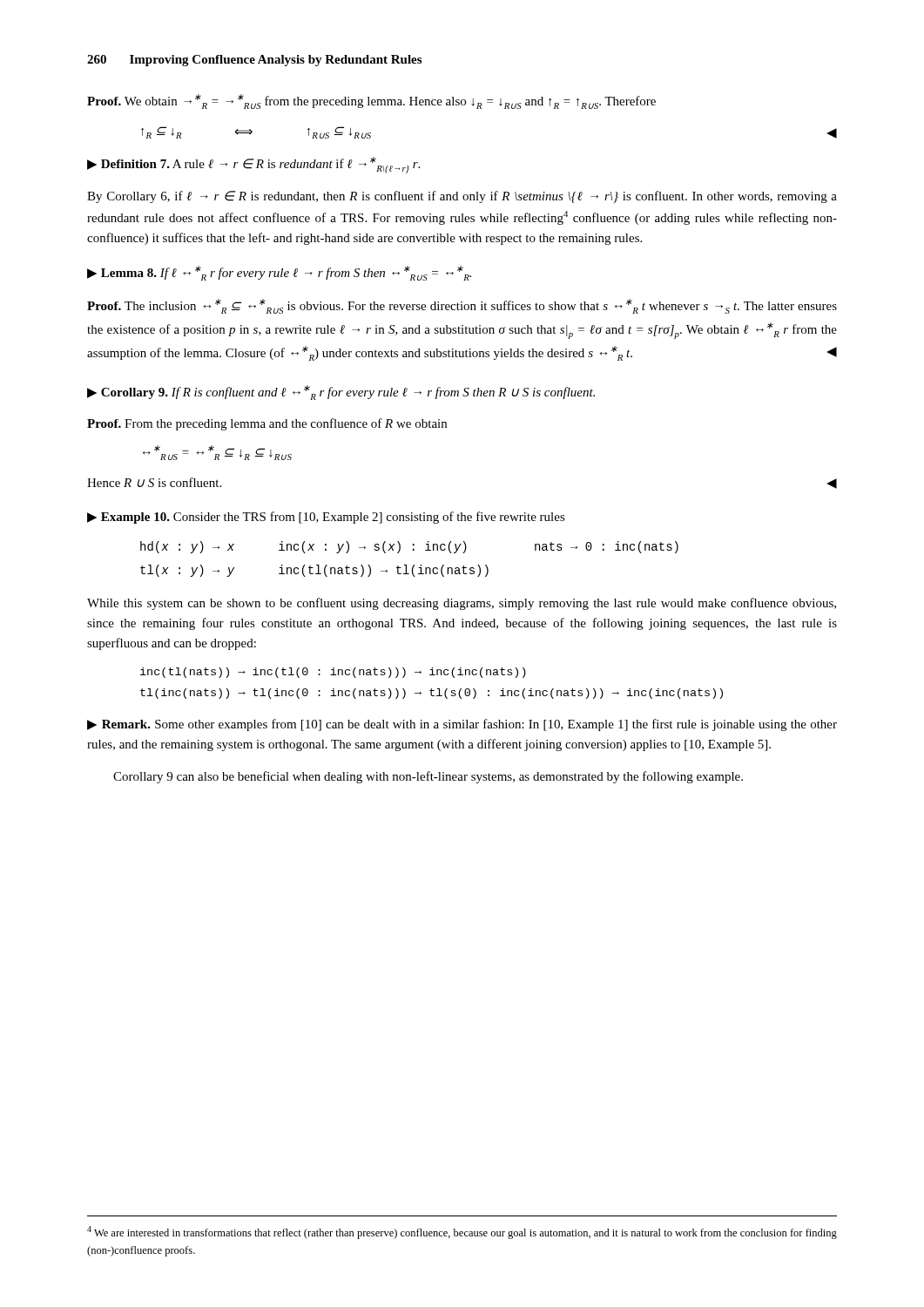The height and width of the screenshot is (1307, 924).
Task: Click on the text starting "▶ Remark. Some other examples from"
Action: coord(462,734)
